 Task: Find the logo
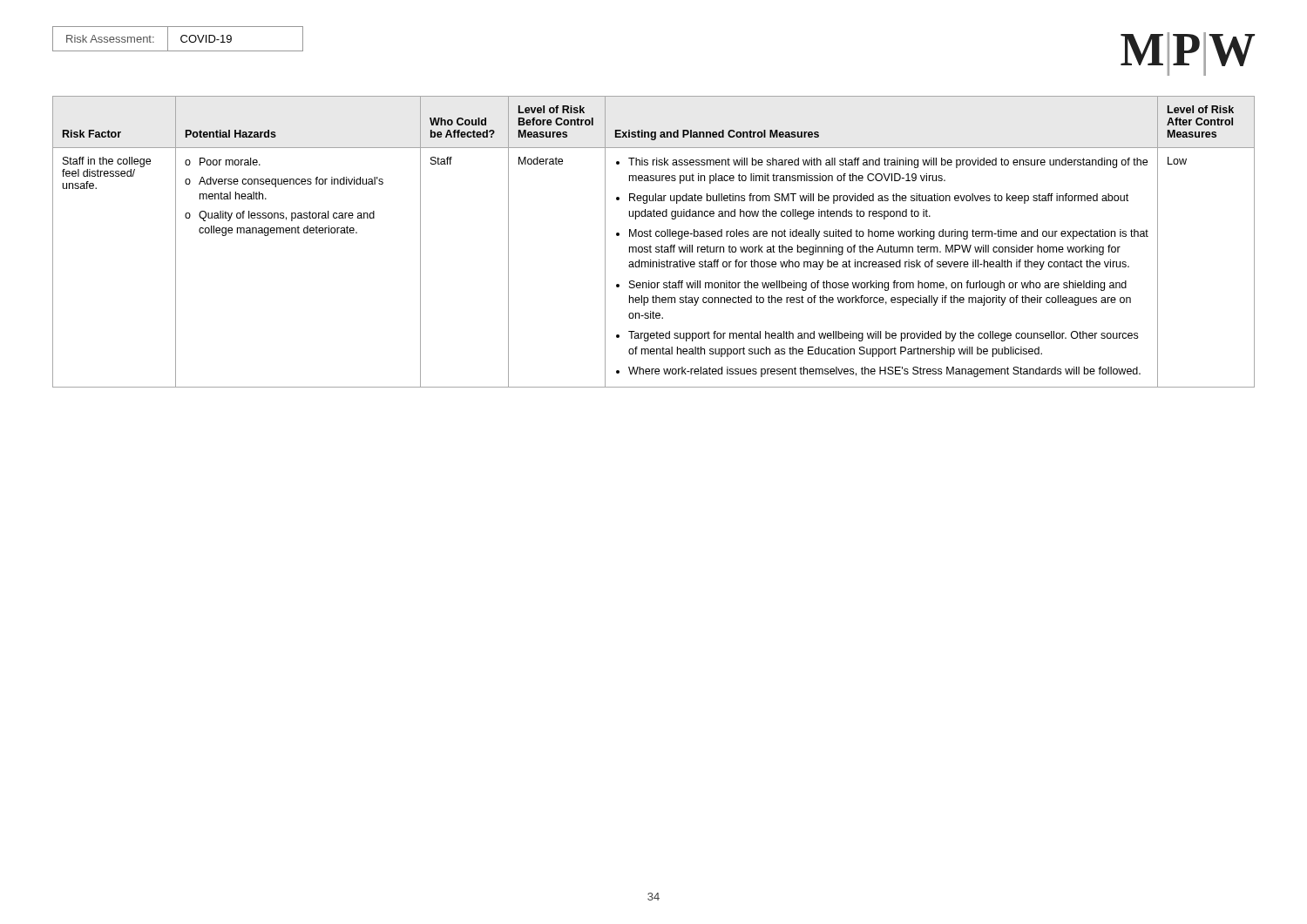point(1187,50)
